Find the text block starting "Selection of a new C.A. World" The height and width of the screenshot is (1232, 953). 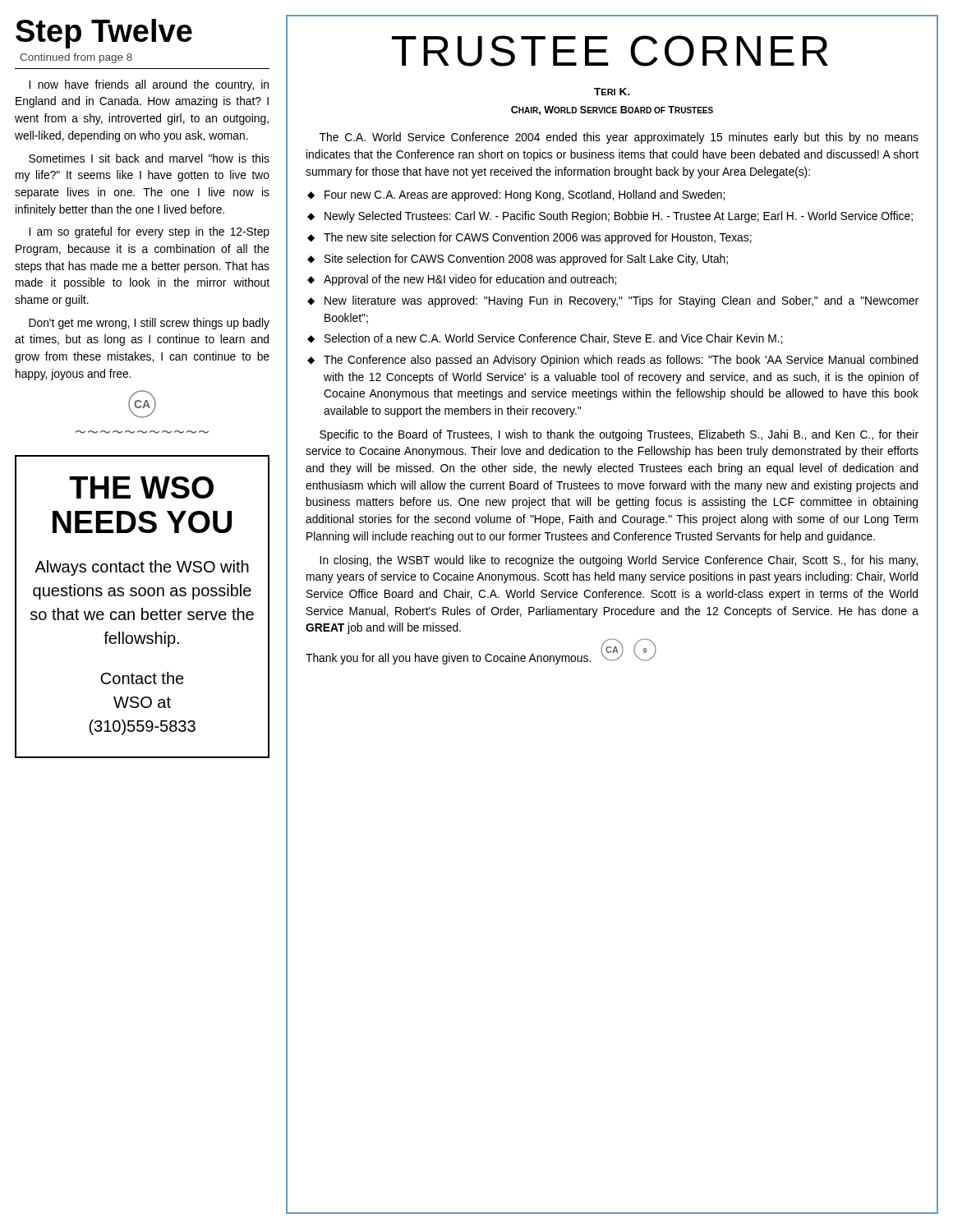pos(612,340)
